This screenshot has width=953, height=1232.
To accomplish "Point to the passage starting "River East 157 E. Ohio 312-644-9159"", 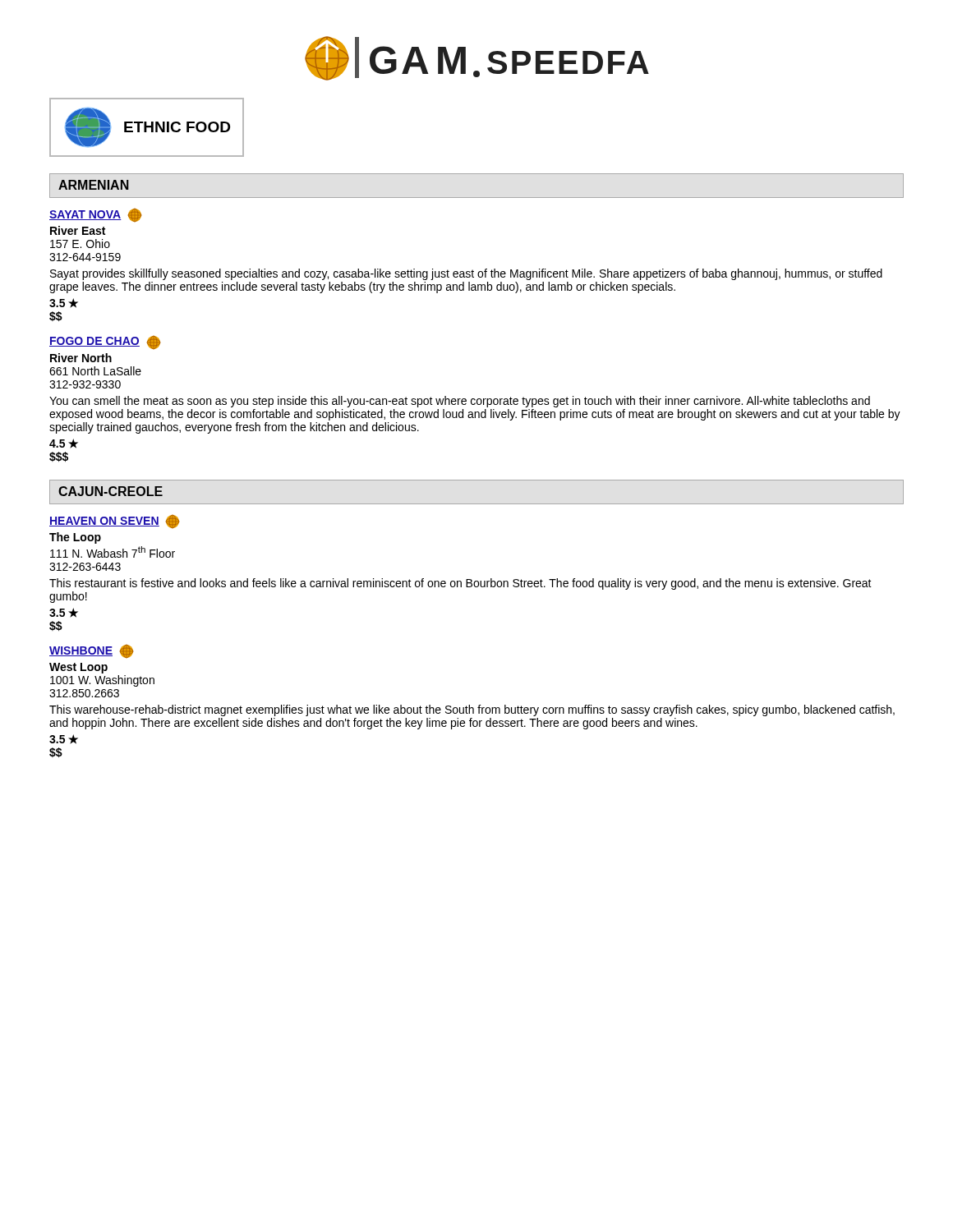I will tap(476, 274).
